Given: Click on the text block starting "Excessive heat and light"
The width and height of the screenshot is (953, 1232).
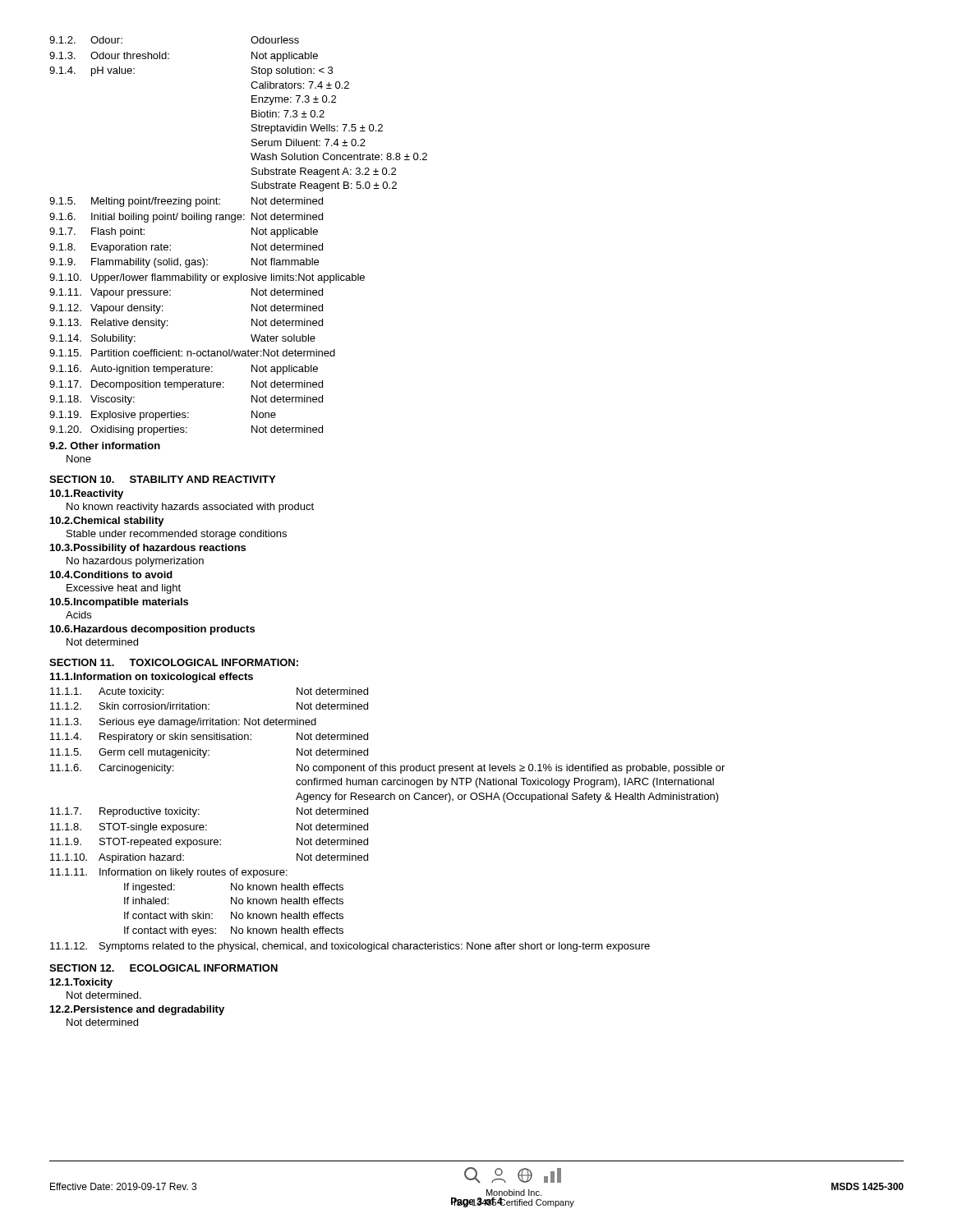Looking at the screenshot, I should click(123, 587).
